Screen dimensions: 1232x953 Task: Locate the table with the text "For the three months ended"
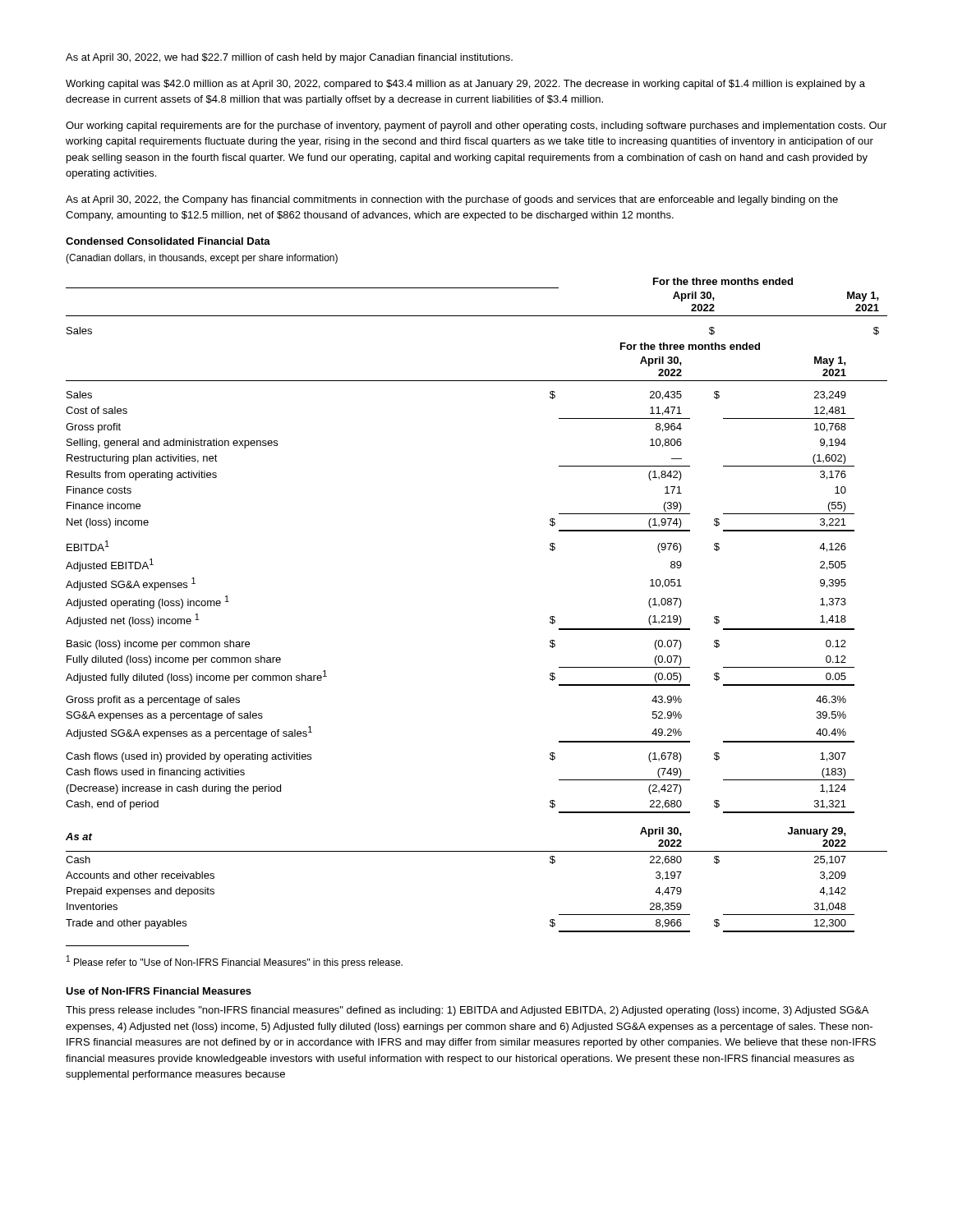[x=476, y=543]
